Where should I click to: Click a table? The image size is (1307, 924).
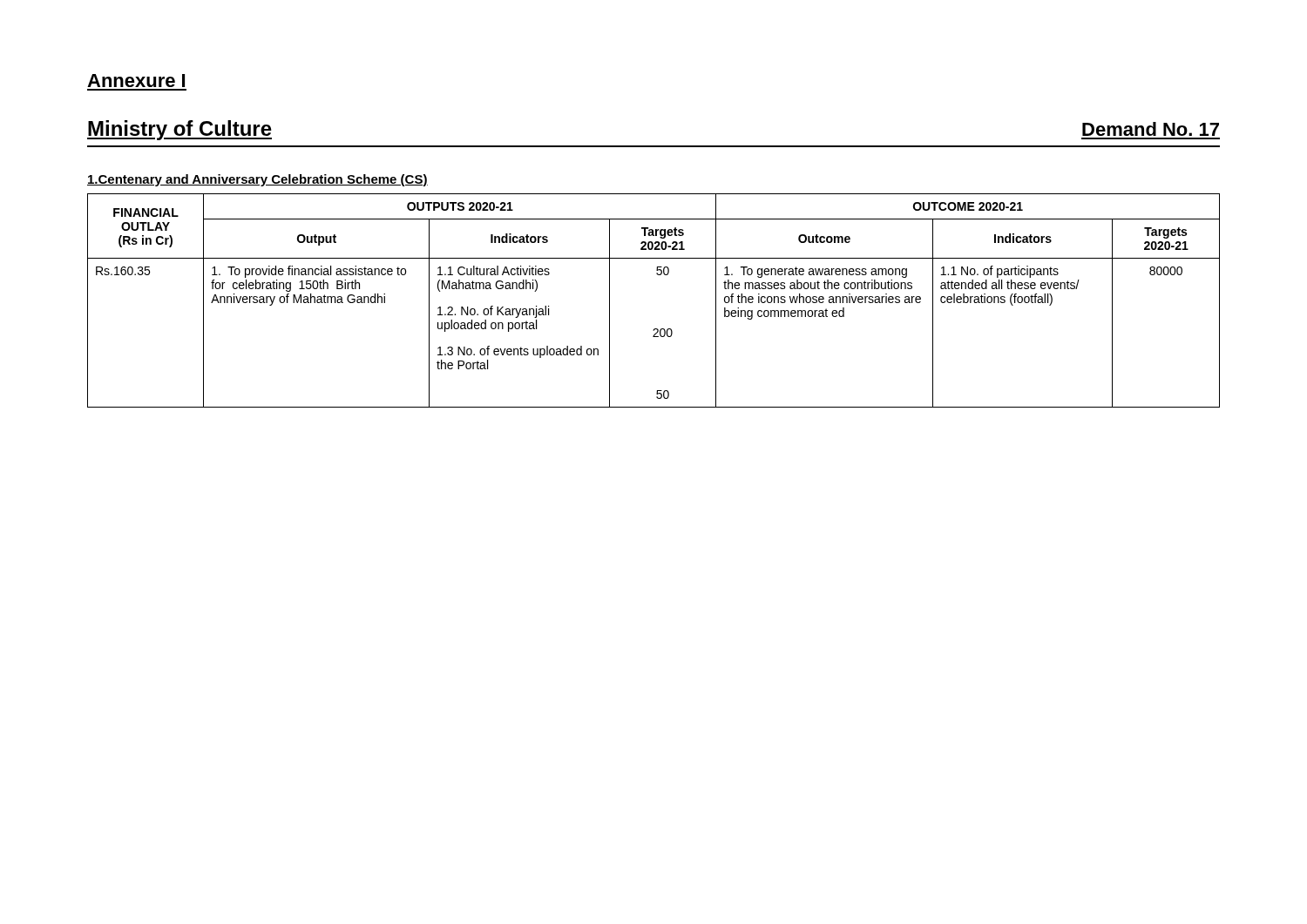point(654,300)
